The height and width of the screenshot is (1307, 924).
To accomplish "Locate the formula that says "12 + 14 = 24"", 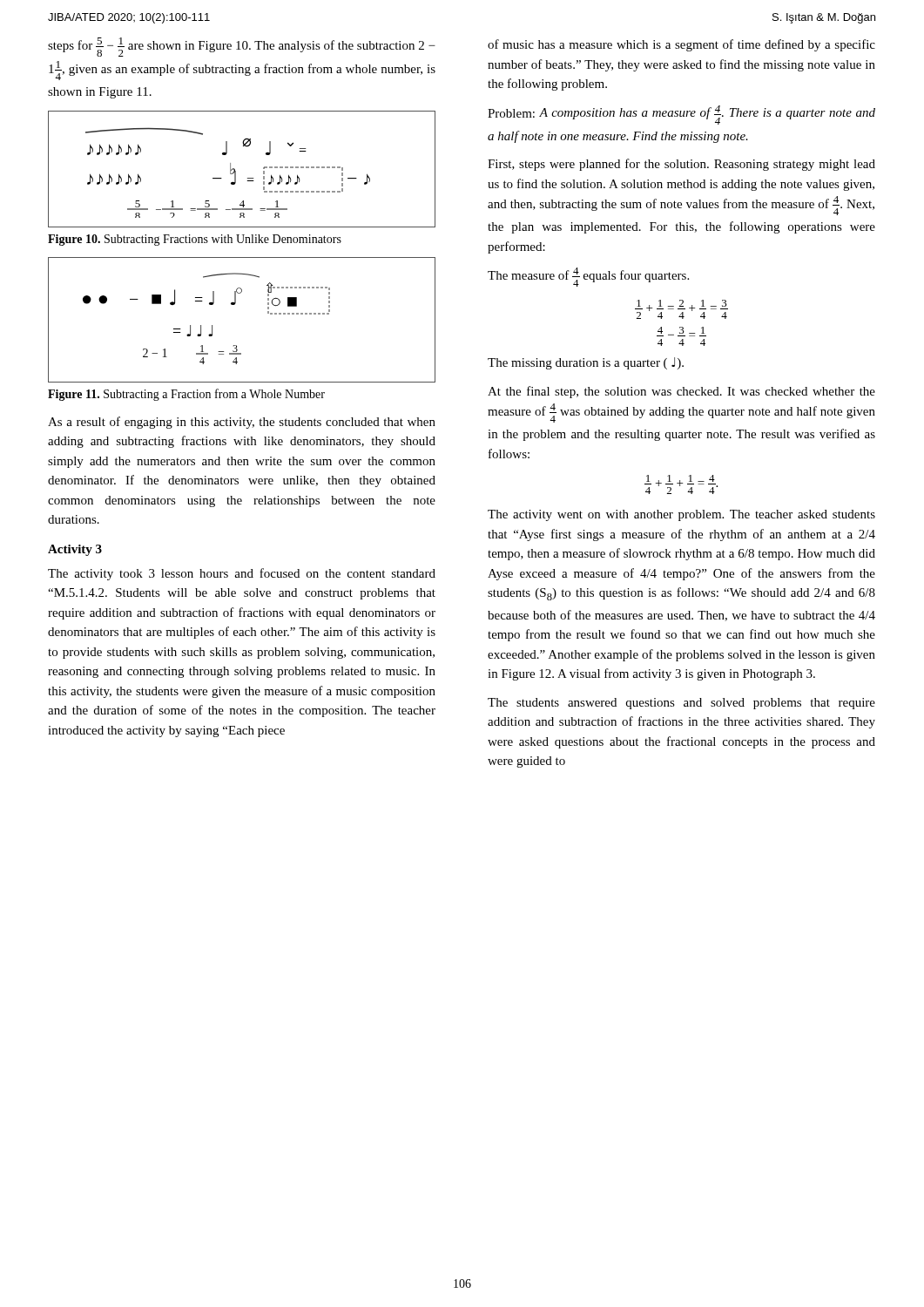I will 681,309.
